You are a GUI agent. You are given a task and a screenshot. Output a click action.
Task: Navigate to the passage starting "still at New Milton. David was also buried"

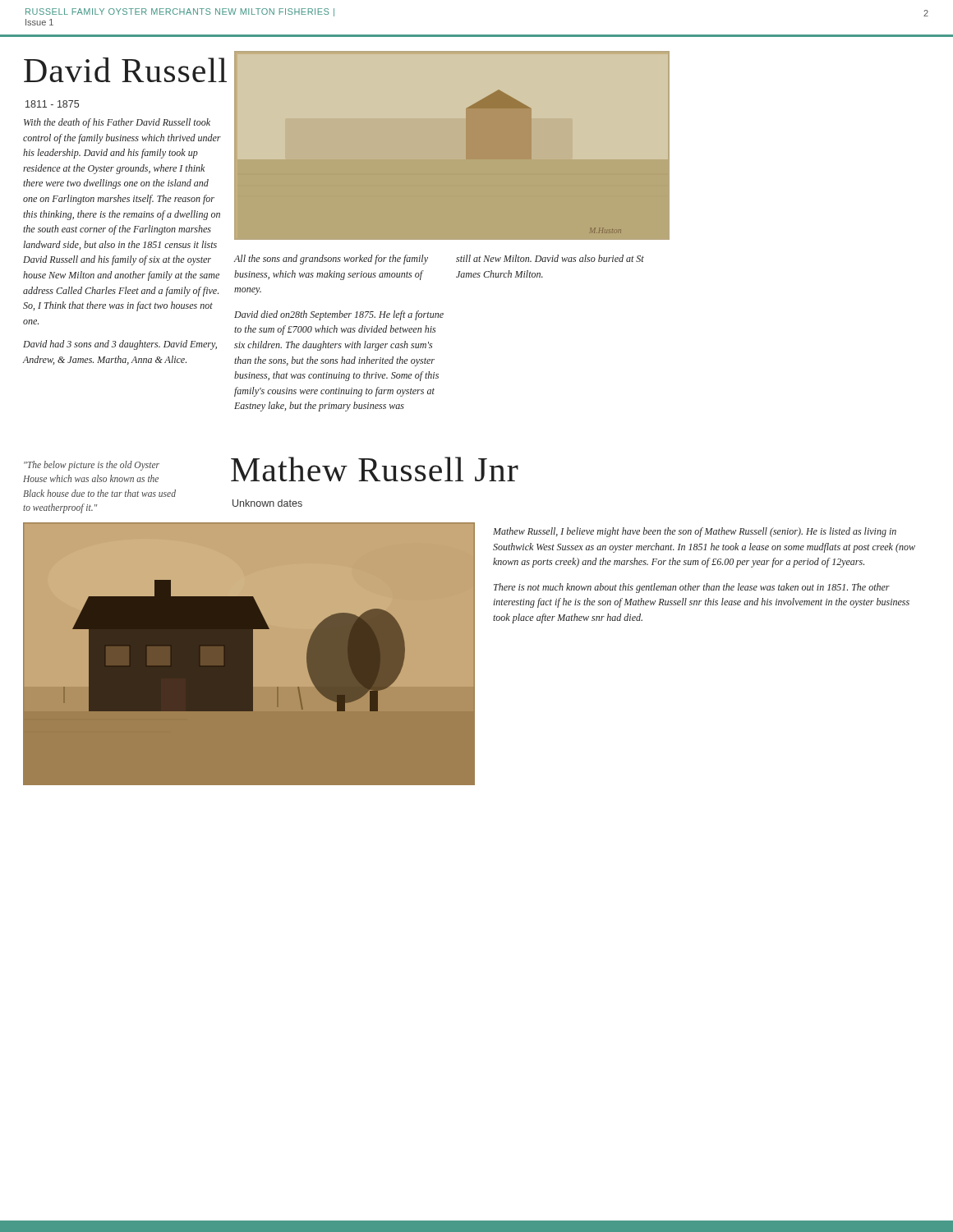[563, 267]
